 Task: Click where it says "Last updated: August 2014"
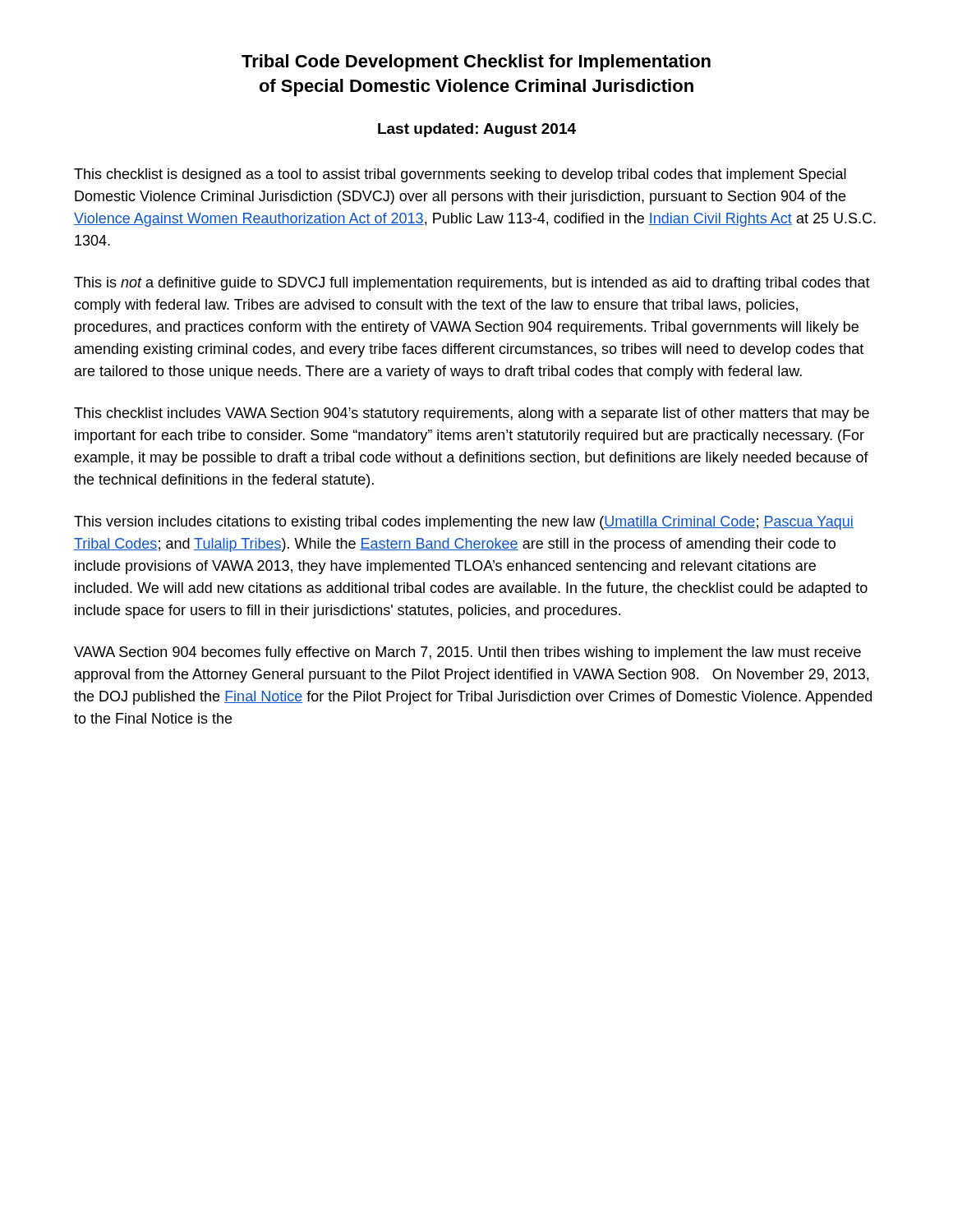(476, 129)
